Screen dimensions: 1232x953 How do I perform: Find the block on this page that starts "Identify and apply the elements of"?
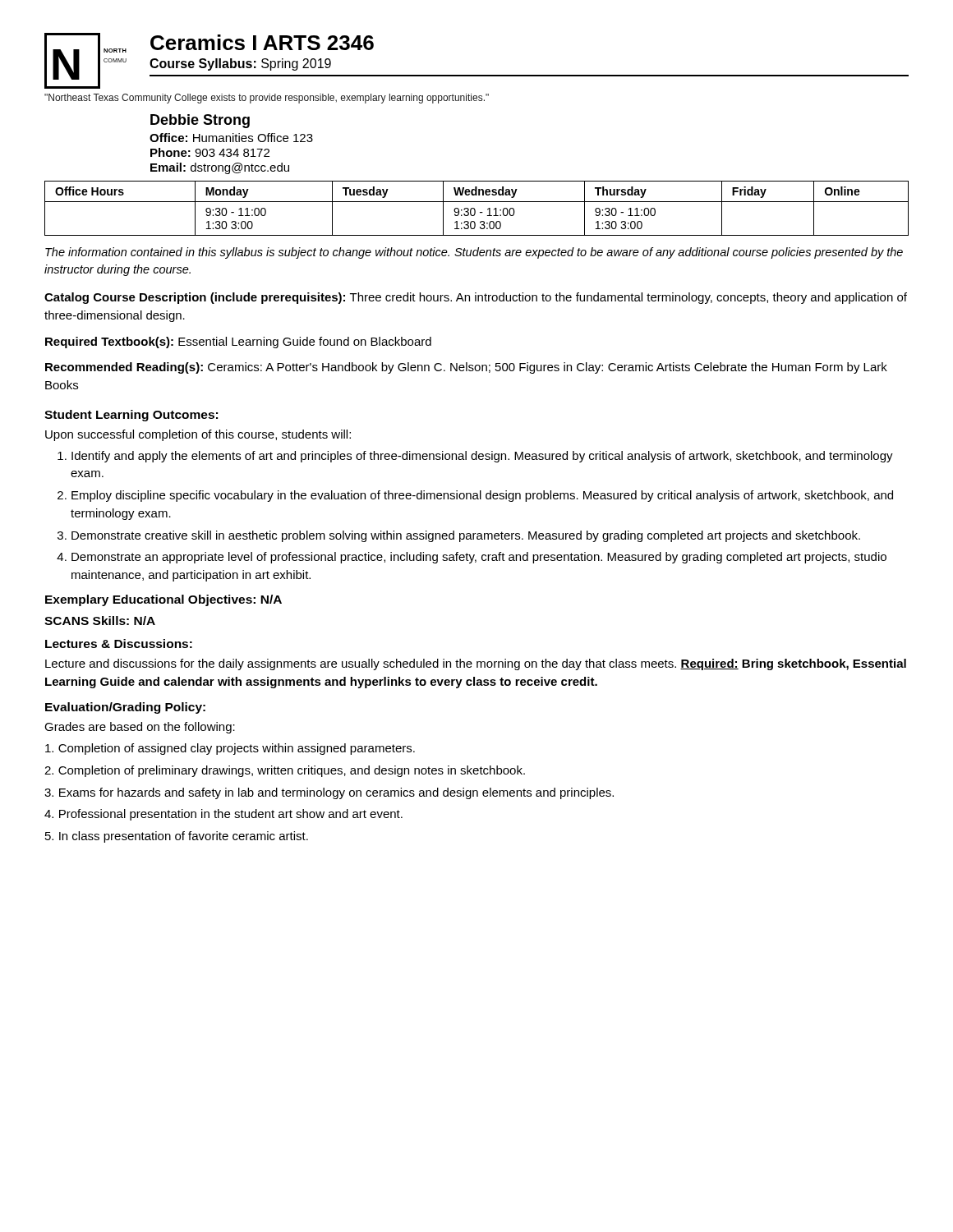(x=482, y=464)
